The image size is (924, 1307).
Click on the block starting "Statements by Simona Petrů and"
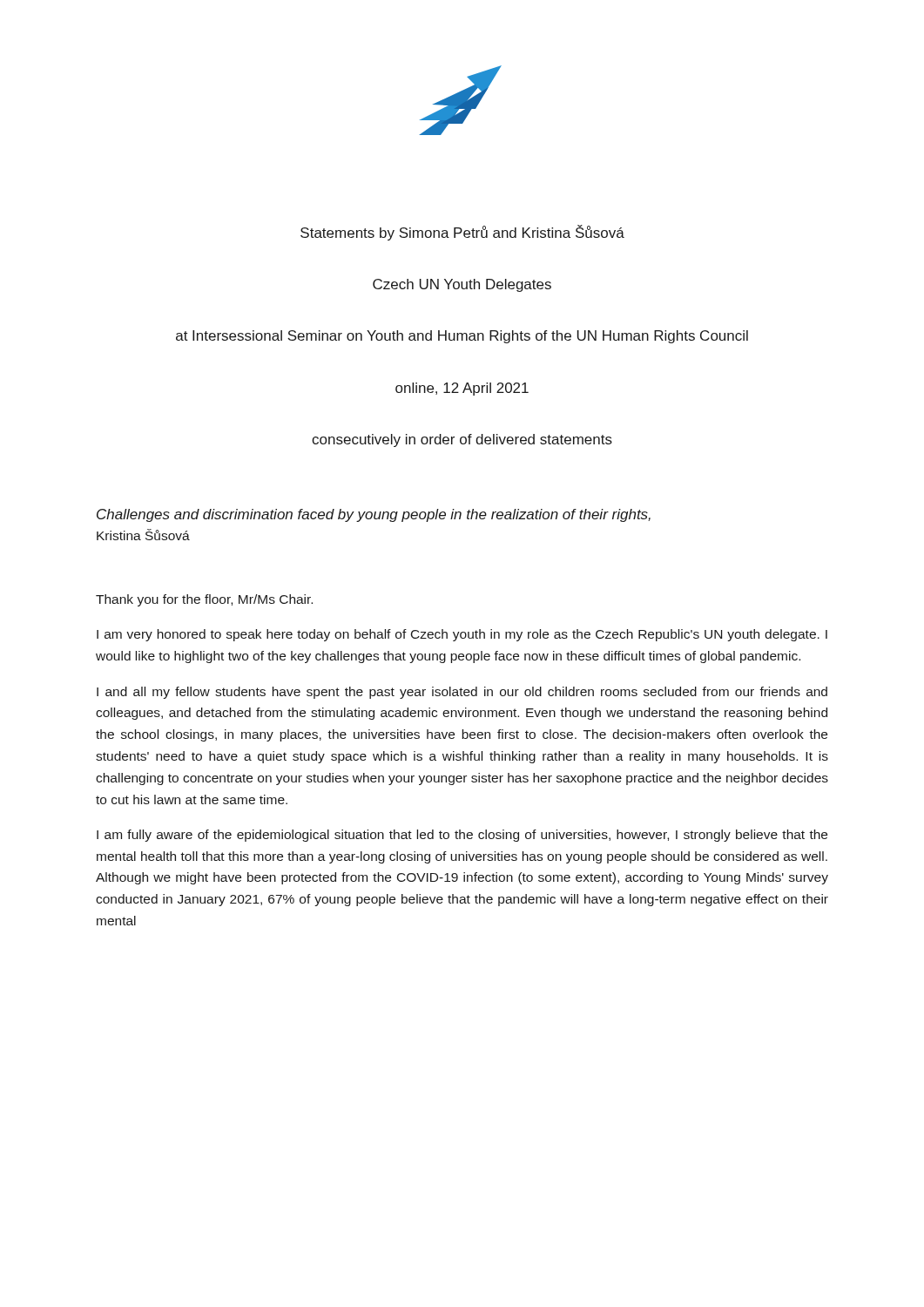pyautogui.click(x=462, y=233)
